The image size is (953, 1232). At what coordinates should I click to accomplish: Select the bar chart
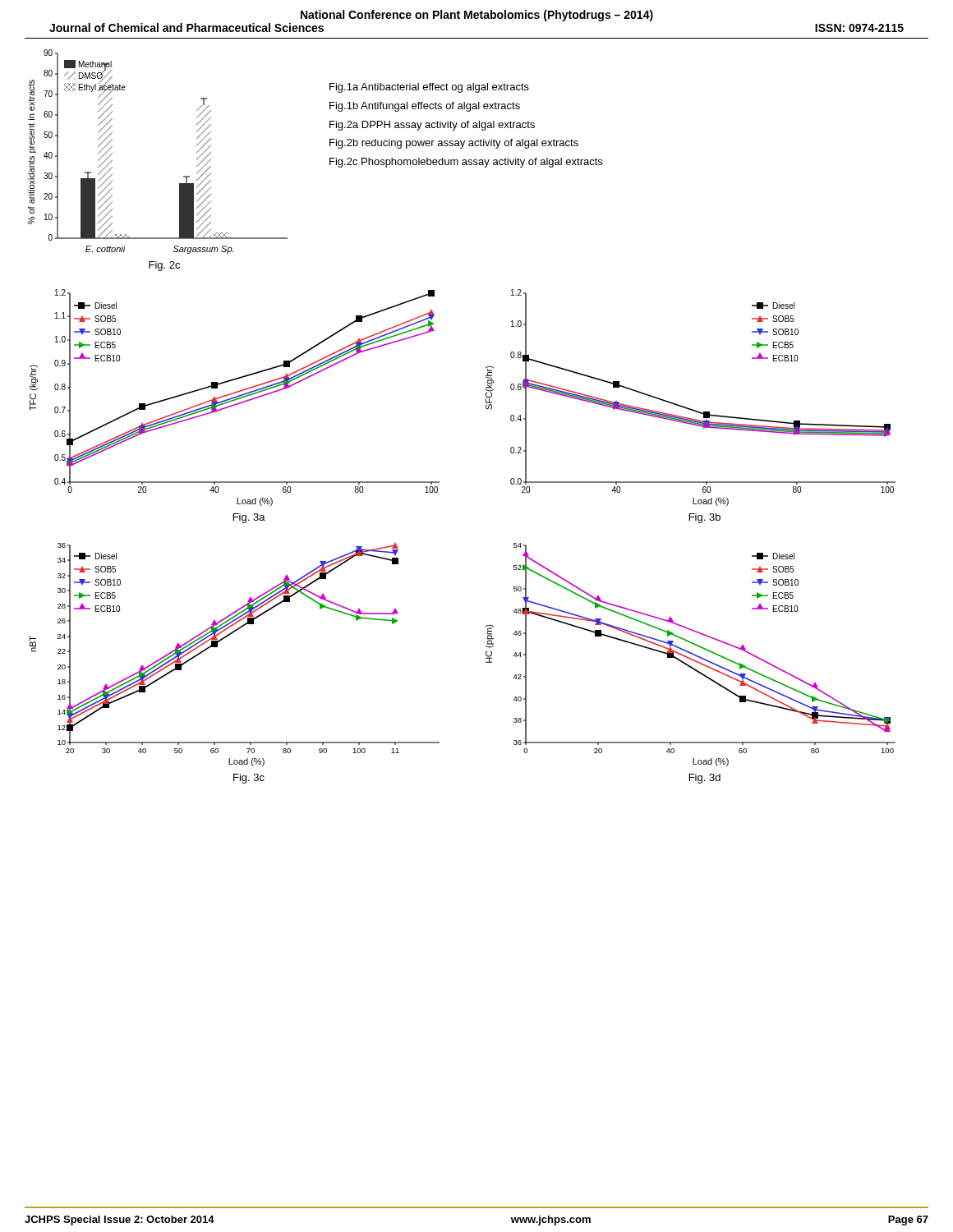164,158
